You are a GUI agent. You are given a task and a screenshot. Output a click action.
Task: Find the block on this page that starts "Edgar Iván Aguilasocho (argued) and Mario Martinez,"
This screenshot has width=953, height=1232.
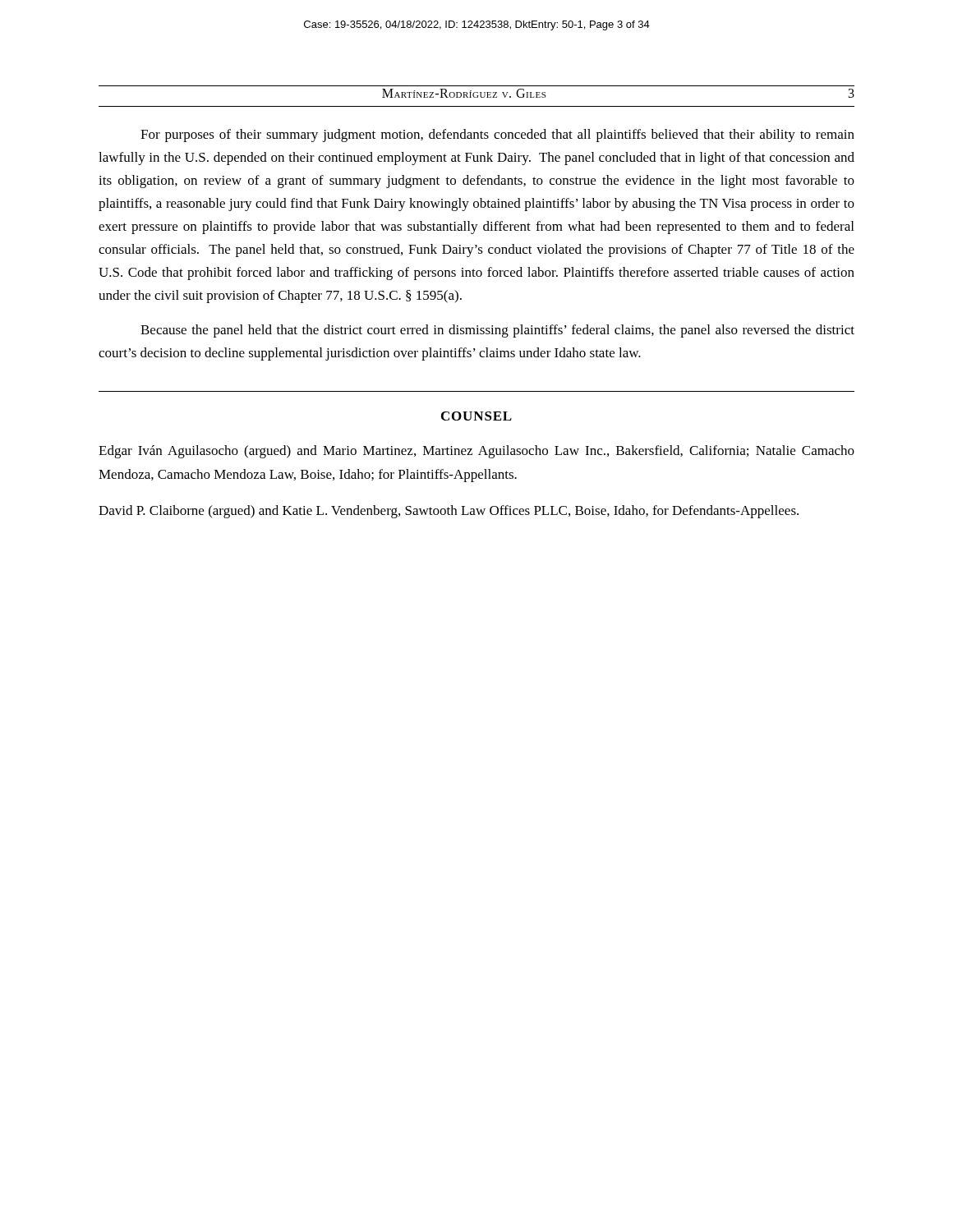(476, 462)
